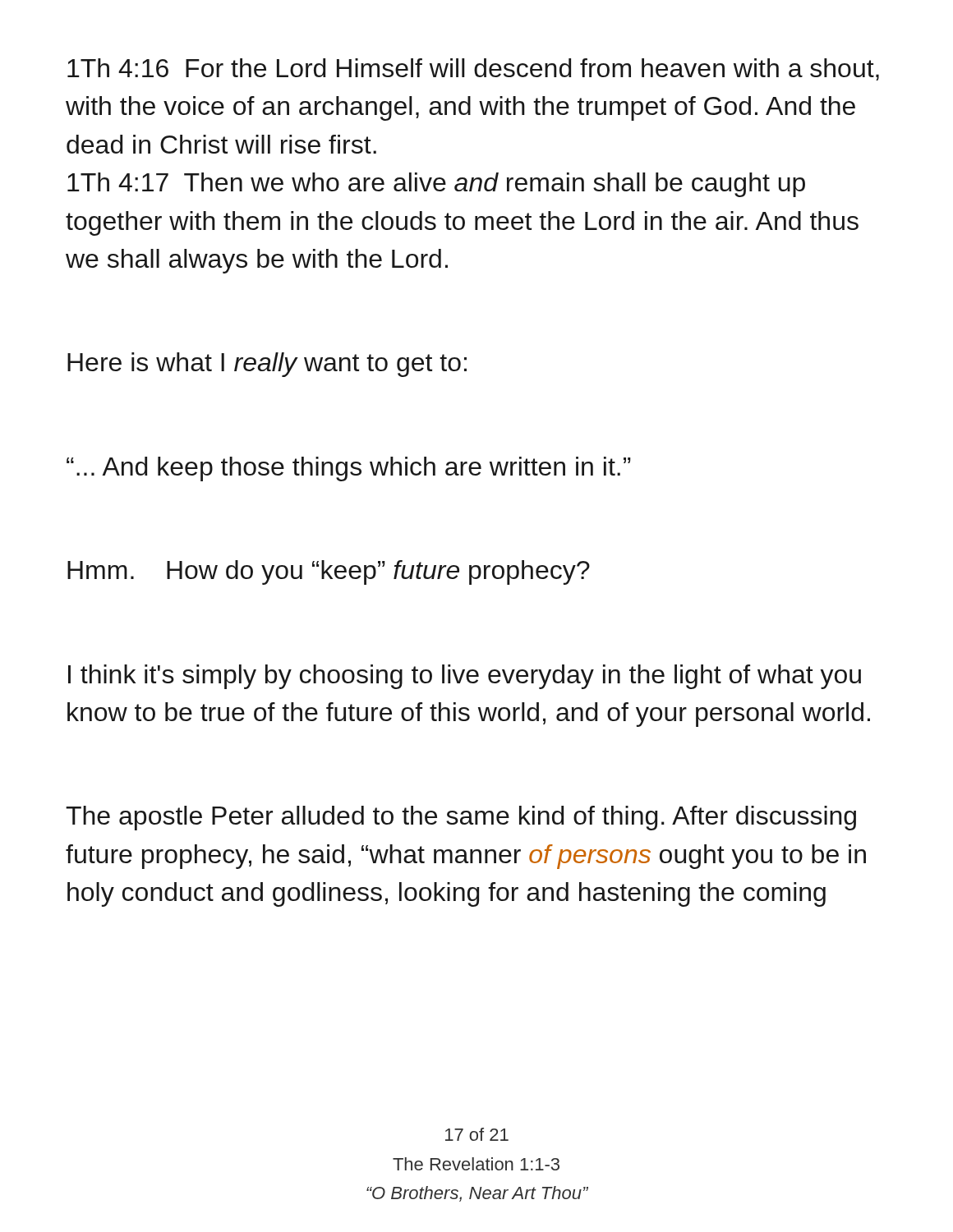
Task: Locate the block of text that opens with "I think it's simply"
Action: pos(469,693)
